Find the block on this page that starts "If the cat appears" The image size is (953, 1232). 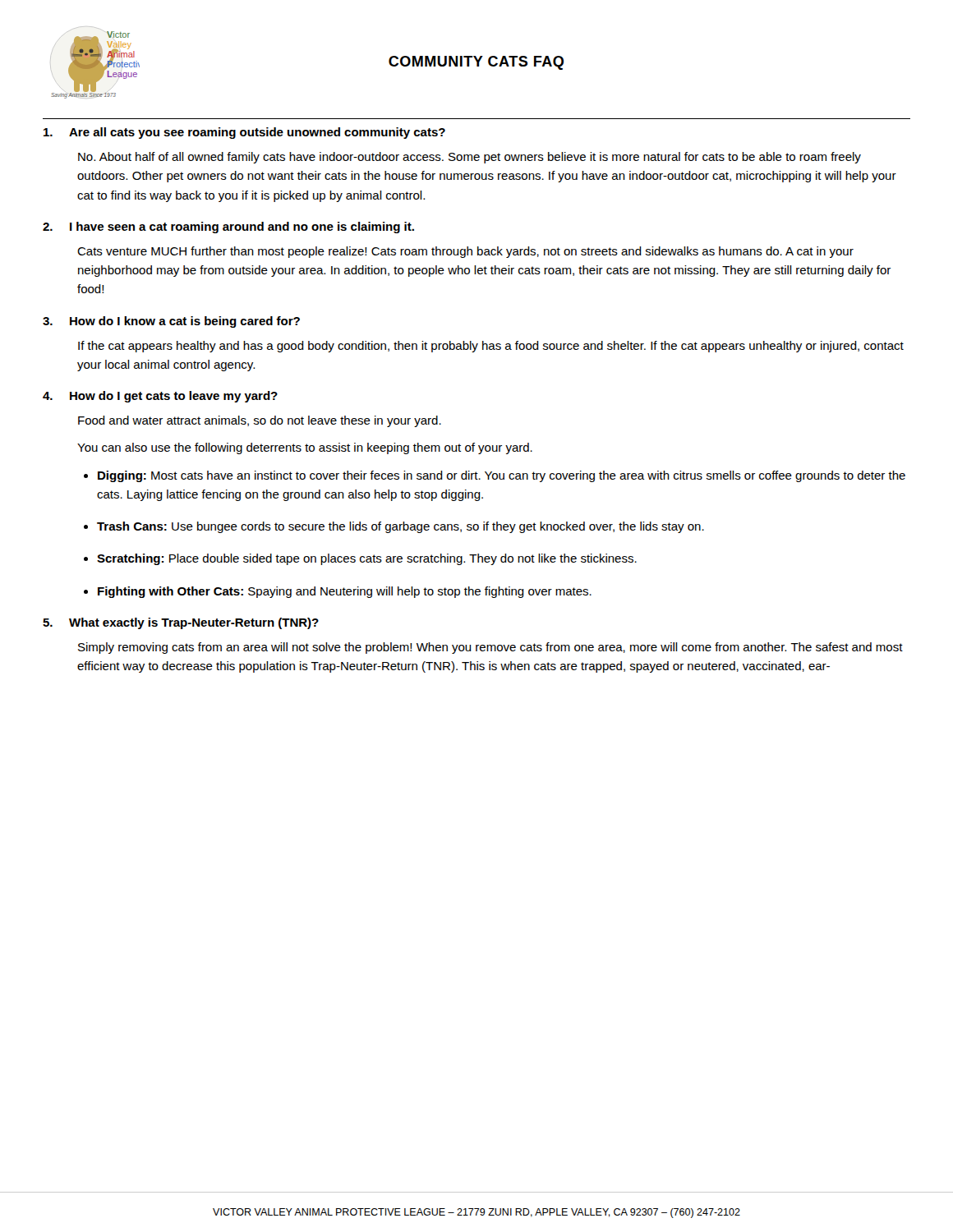[494, 355]
